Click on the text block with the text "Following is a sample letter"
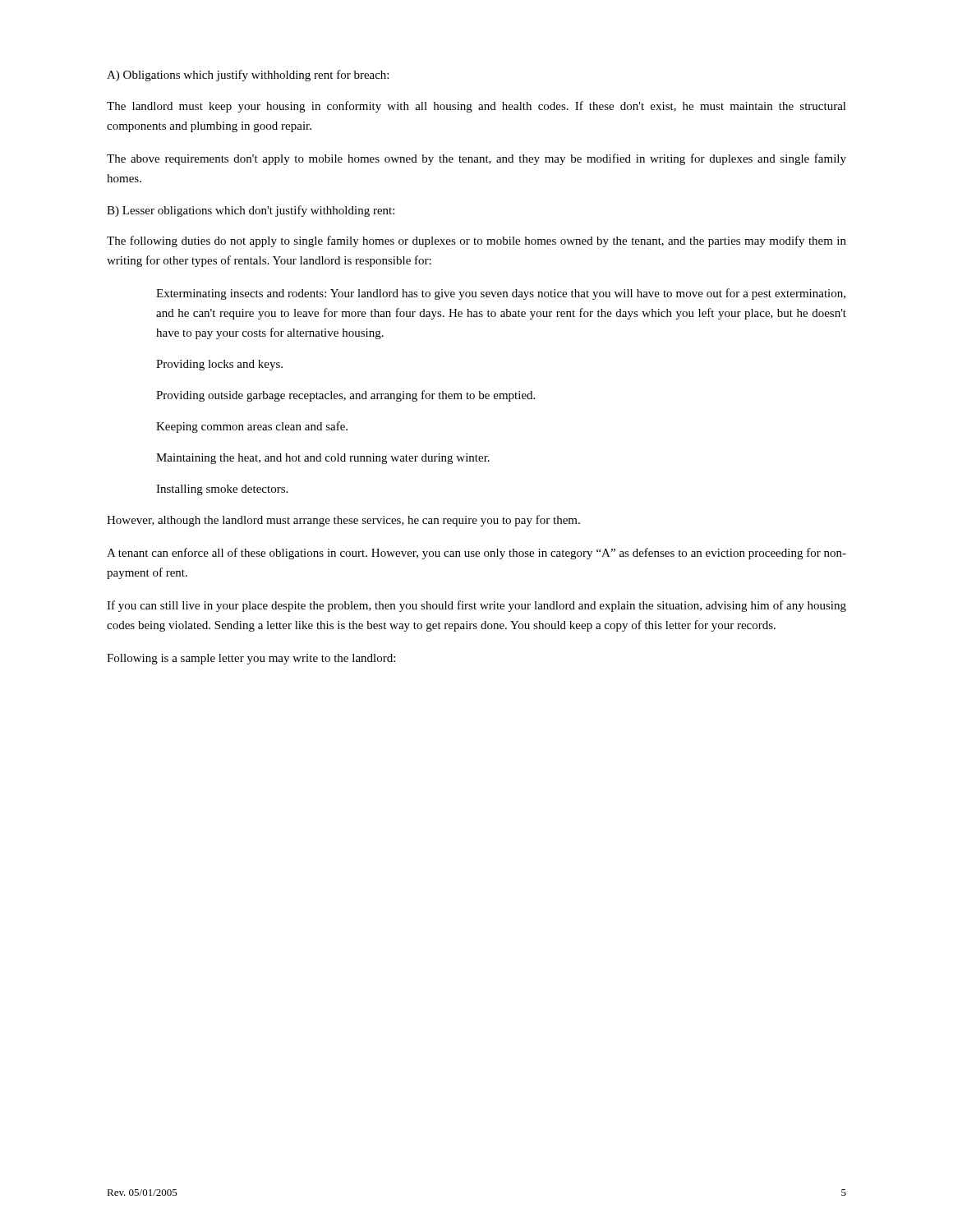The height and width of the screenshot is (1232, 953). tap(252, 658)
